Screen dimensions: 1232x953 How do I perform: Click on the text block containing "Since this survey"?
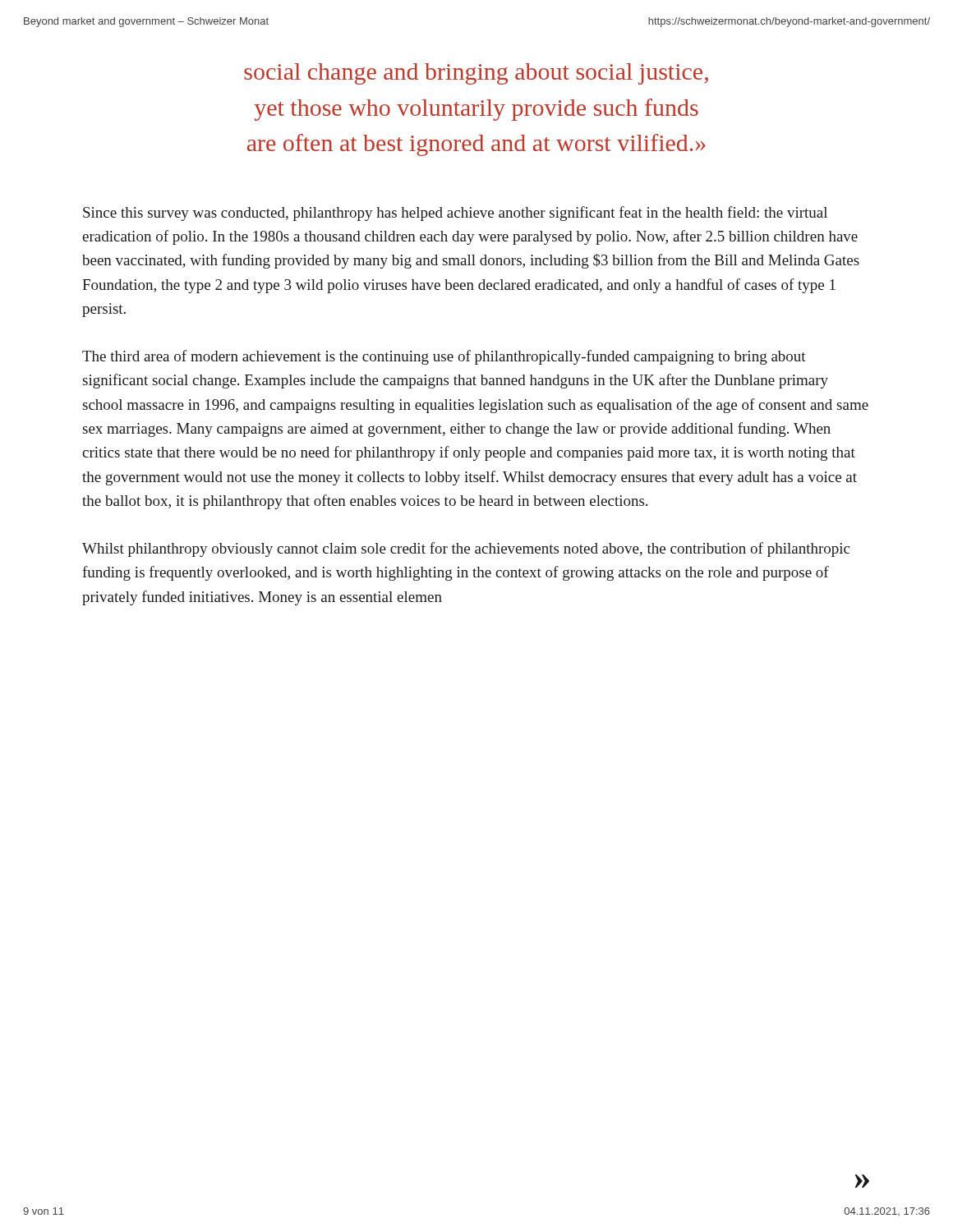(x=471, y=260)
